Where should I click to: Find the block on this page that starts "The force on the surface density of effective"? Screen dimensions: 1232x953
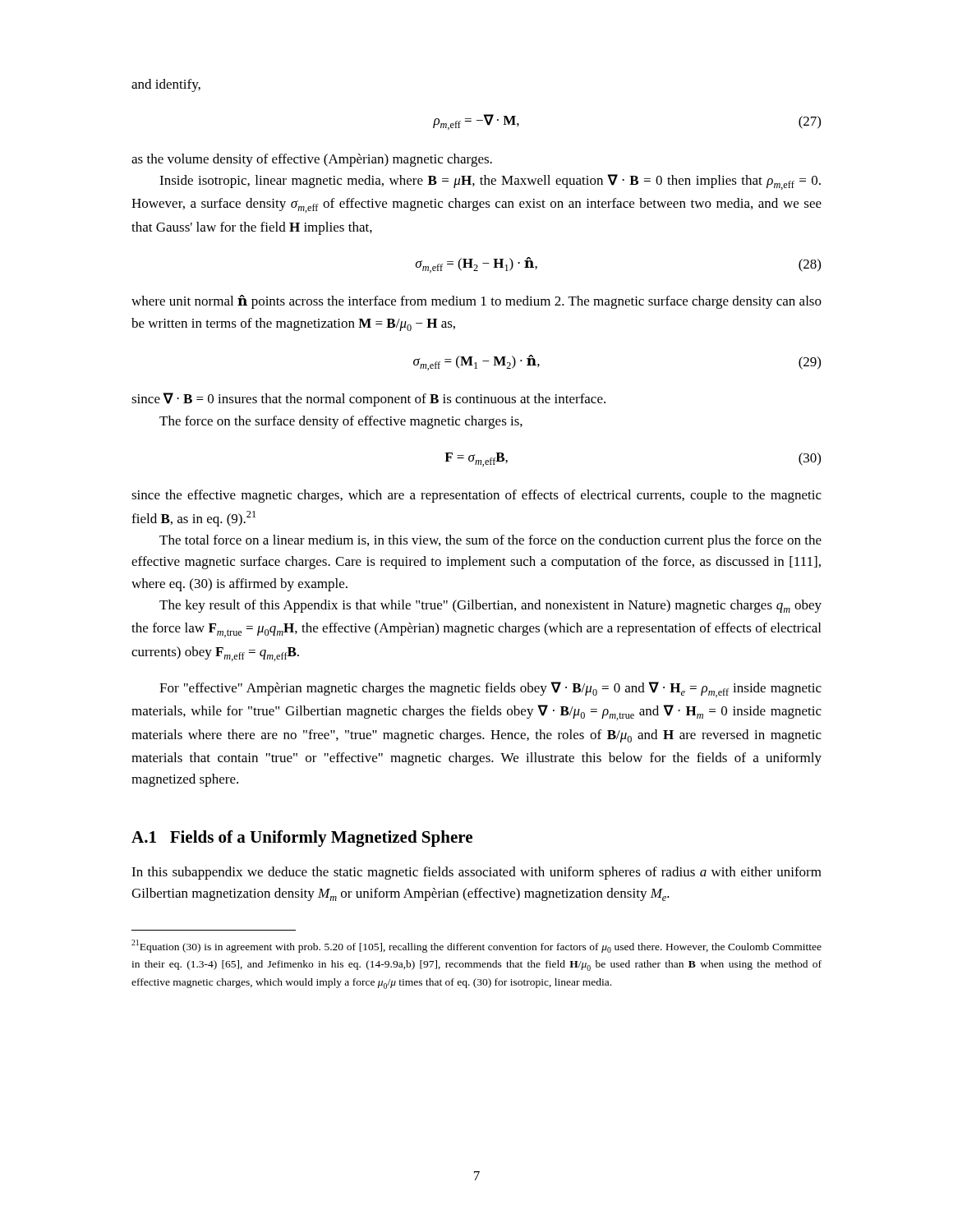(341, 421)
